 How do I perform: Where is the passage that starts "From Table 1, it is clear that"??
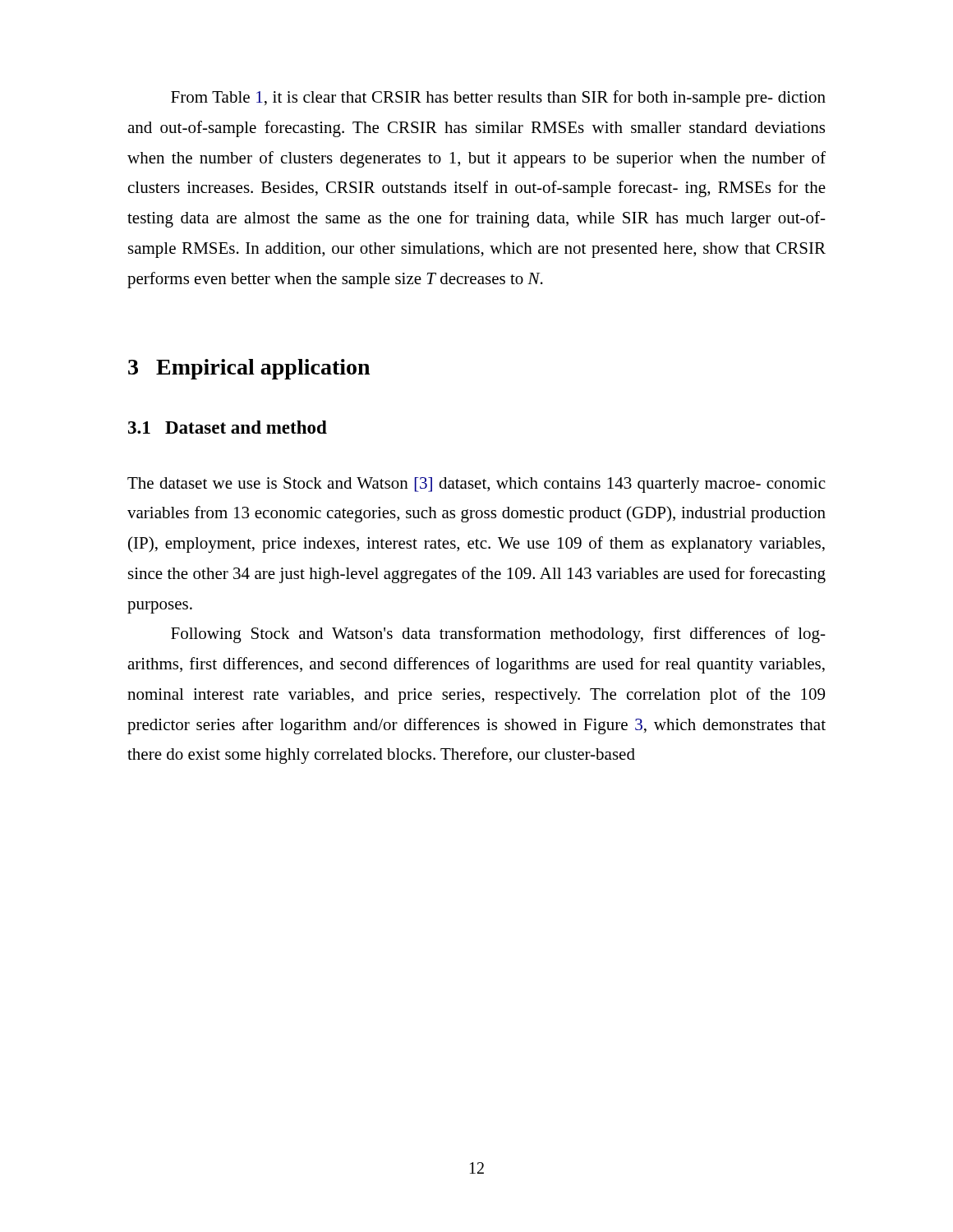click(x=476, y=188)
